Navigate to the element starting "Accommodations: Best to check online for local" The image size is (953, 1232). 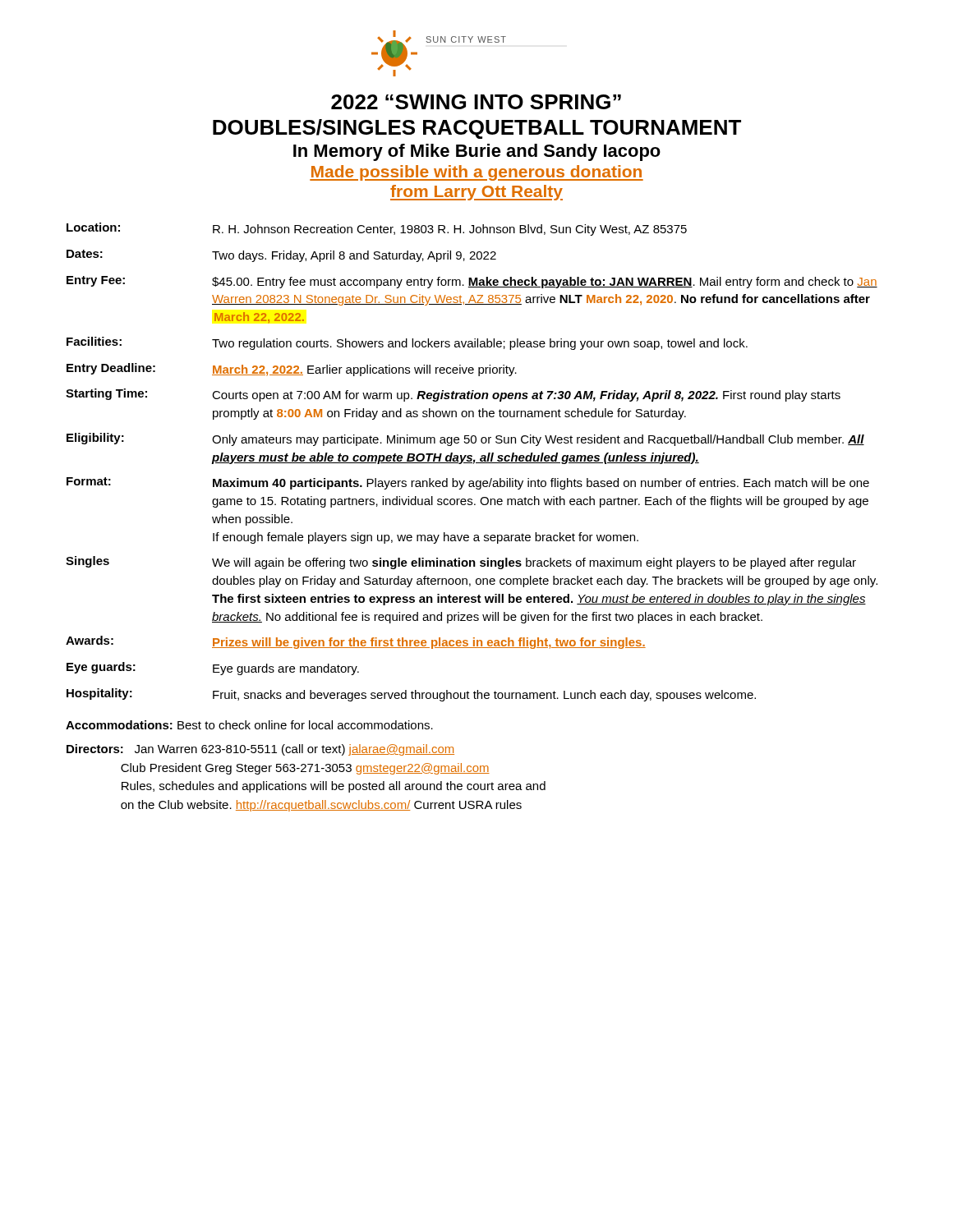pos(250,724)
